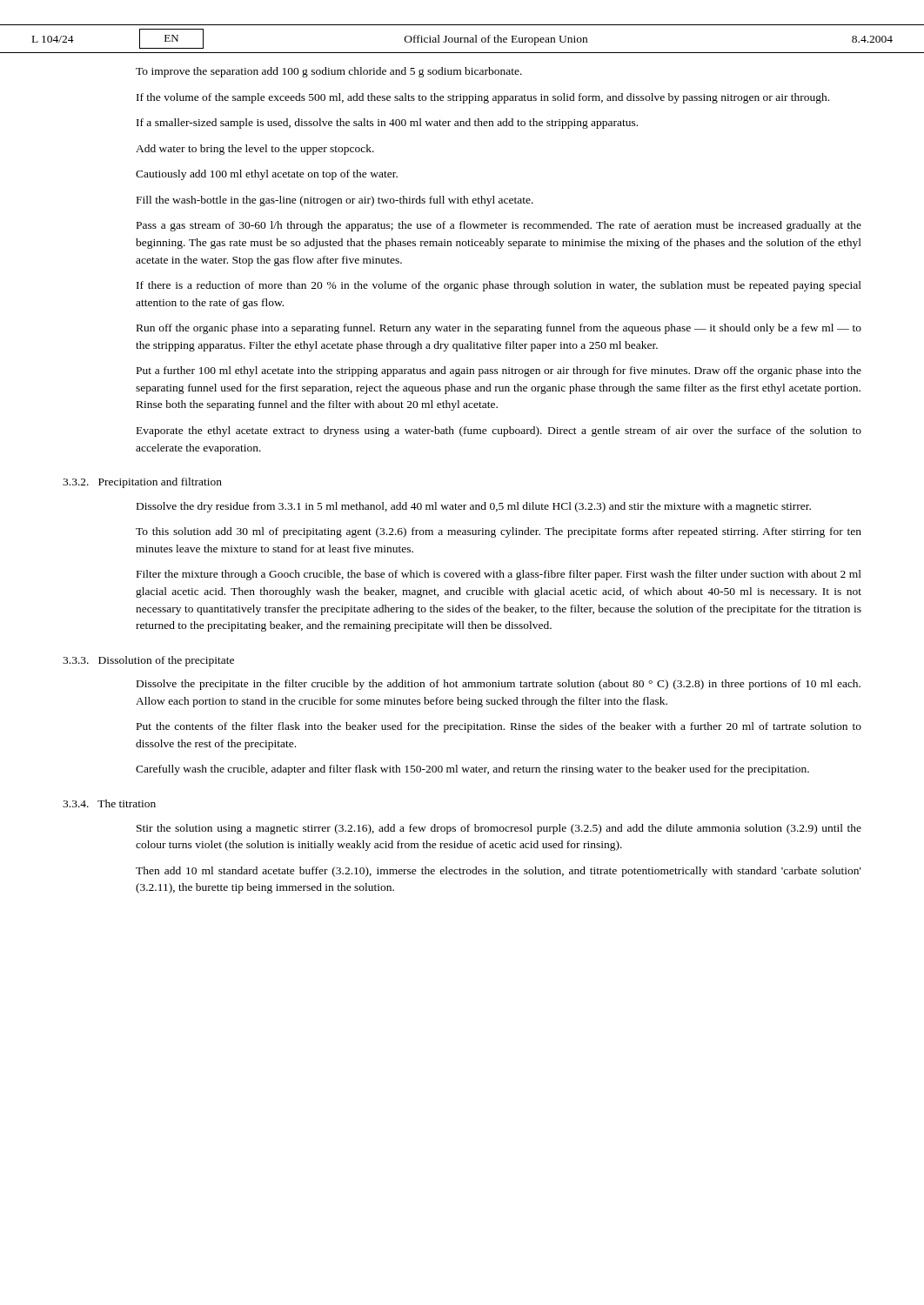Find the element starting "Put the contents of the filter flask"
The image size is (924, 1305).
tap(499, 735)
